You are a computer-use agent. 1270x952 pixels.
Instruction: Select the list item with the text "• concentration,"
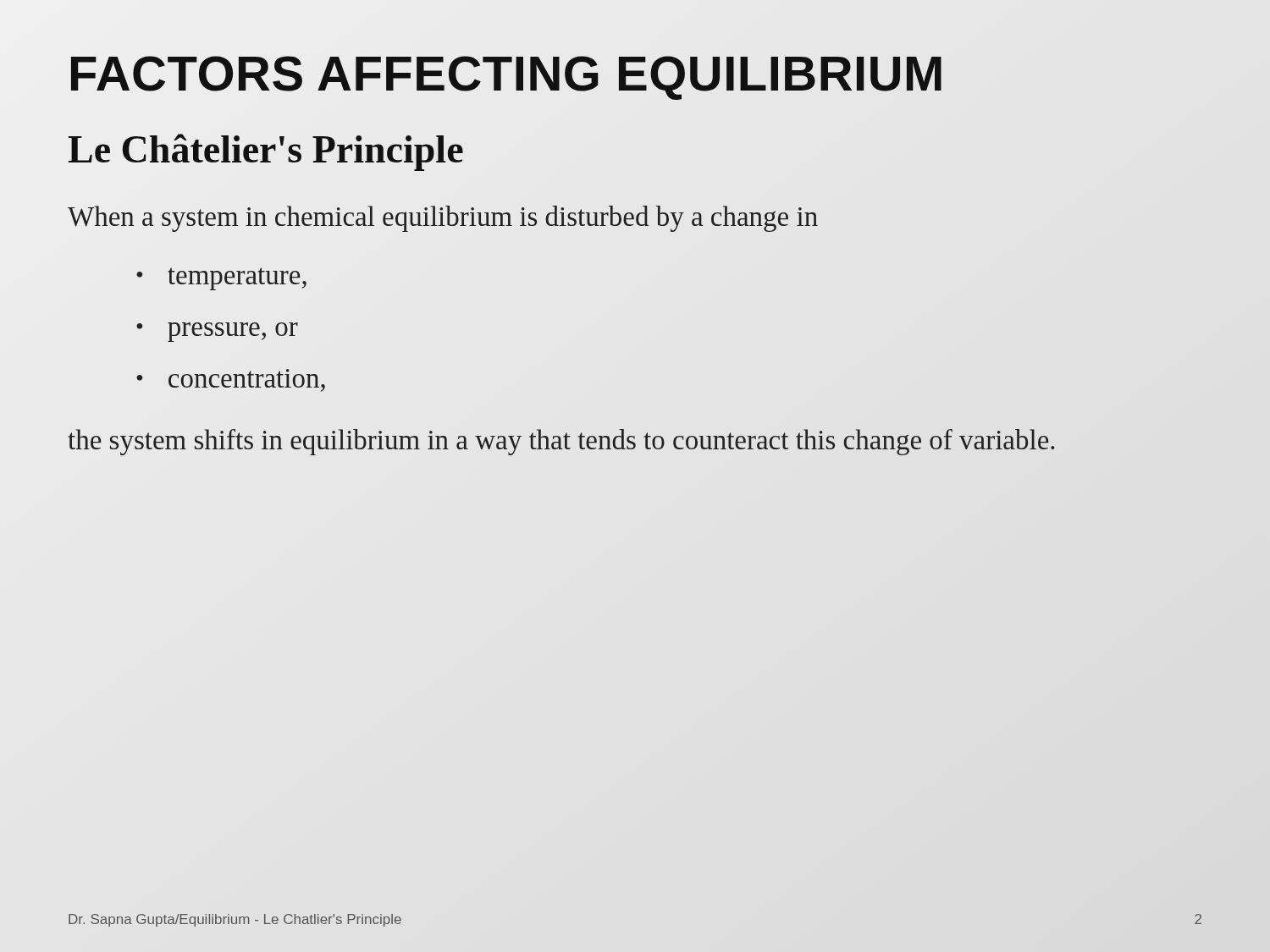pos(231,379)
